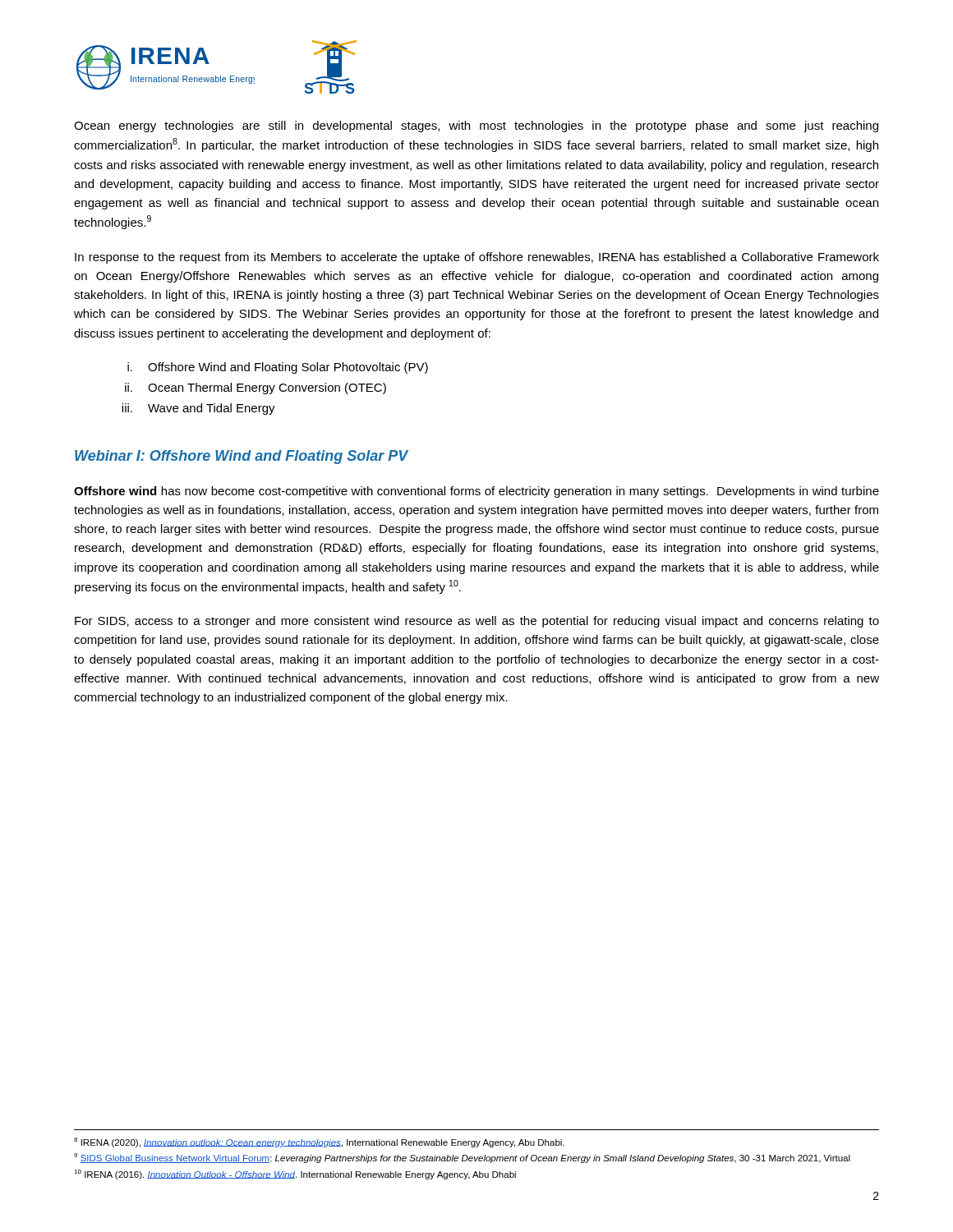The image size is (953, 1232).
Task: Locate the section header with the text "Webinar I: Offshore Wind and Floating Solar PV"
Action: (x=241, y=455)
